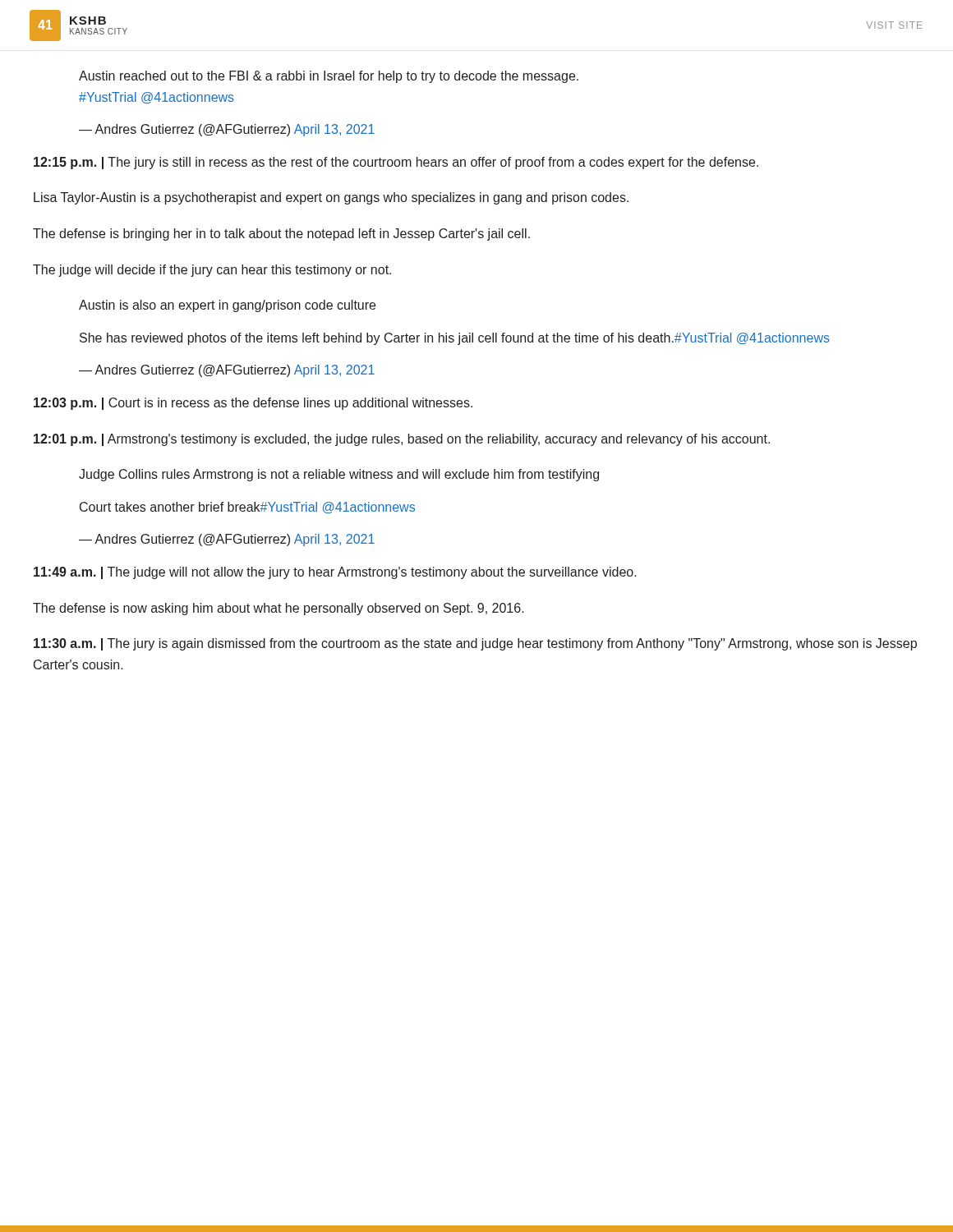This screenshot has height=1232, width=953.
Task: Locate the text block containing "Austin reached out to"
Action: pos(329,86)
